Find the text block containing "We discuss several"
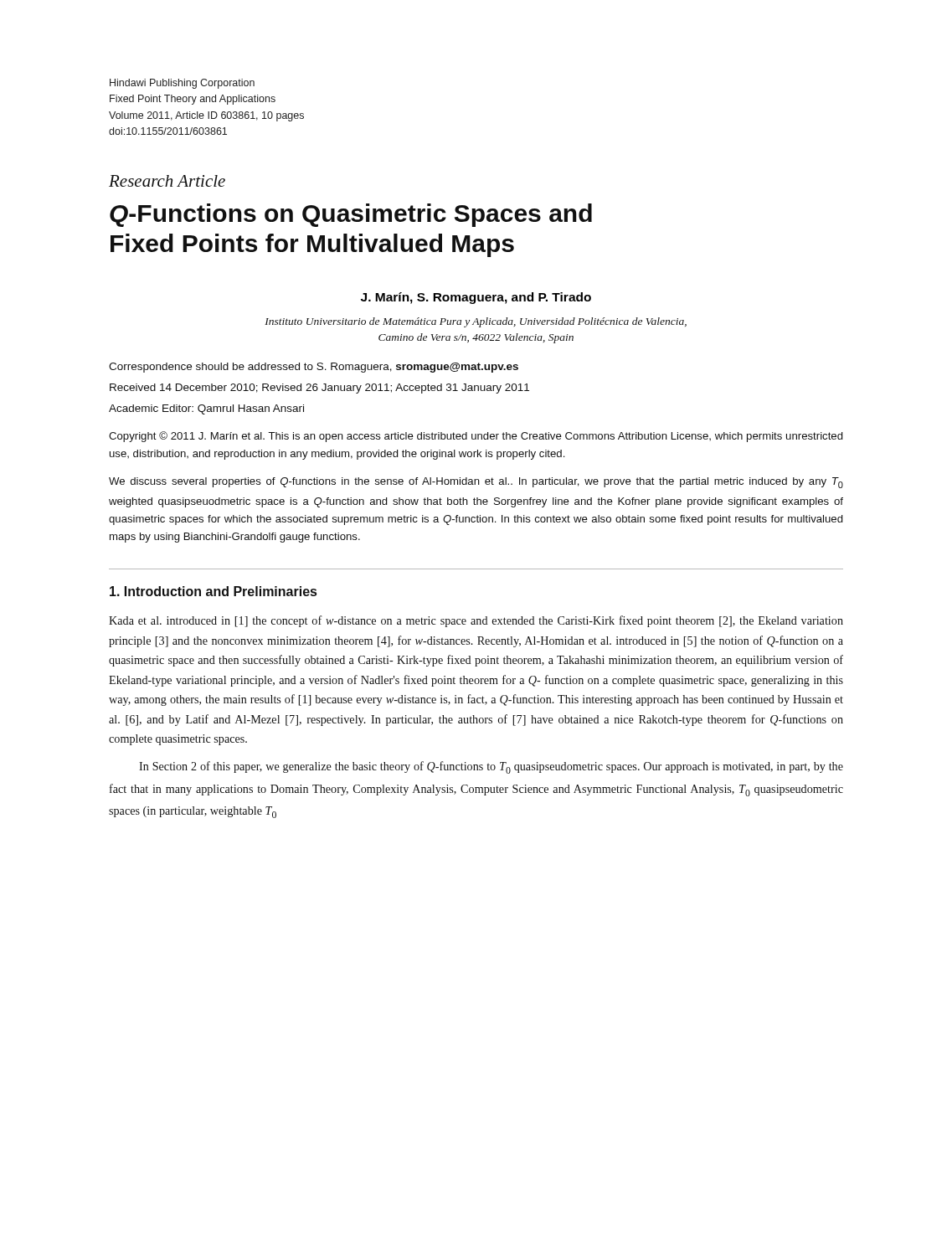This screenshot has height=1256, width=952. coord(476,509)
